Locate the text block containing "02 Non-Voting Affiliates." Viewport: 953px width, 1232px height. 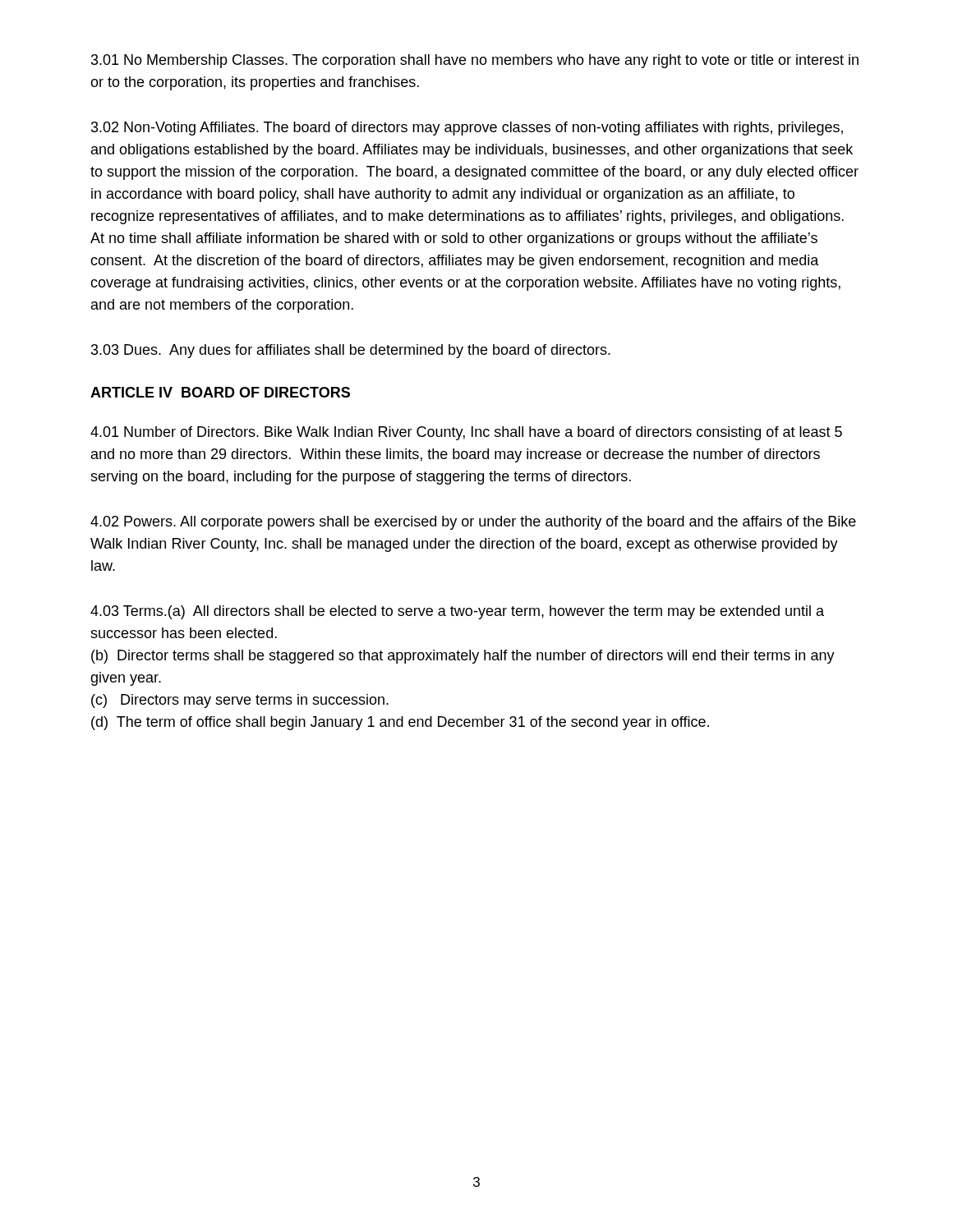point(474,216)
